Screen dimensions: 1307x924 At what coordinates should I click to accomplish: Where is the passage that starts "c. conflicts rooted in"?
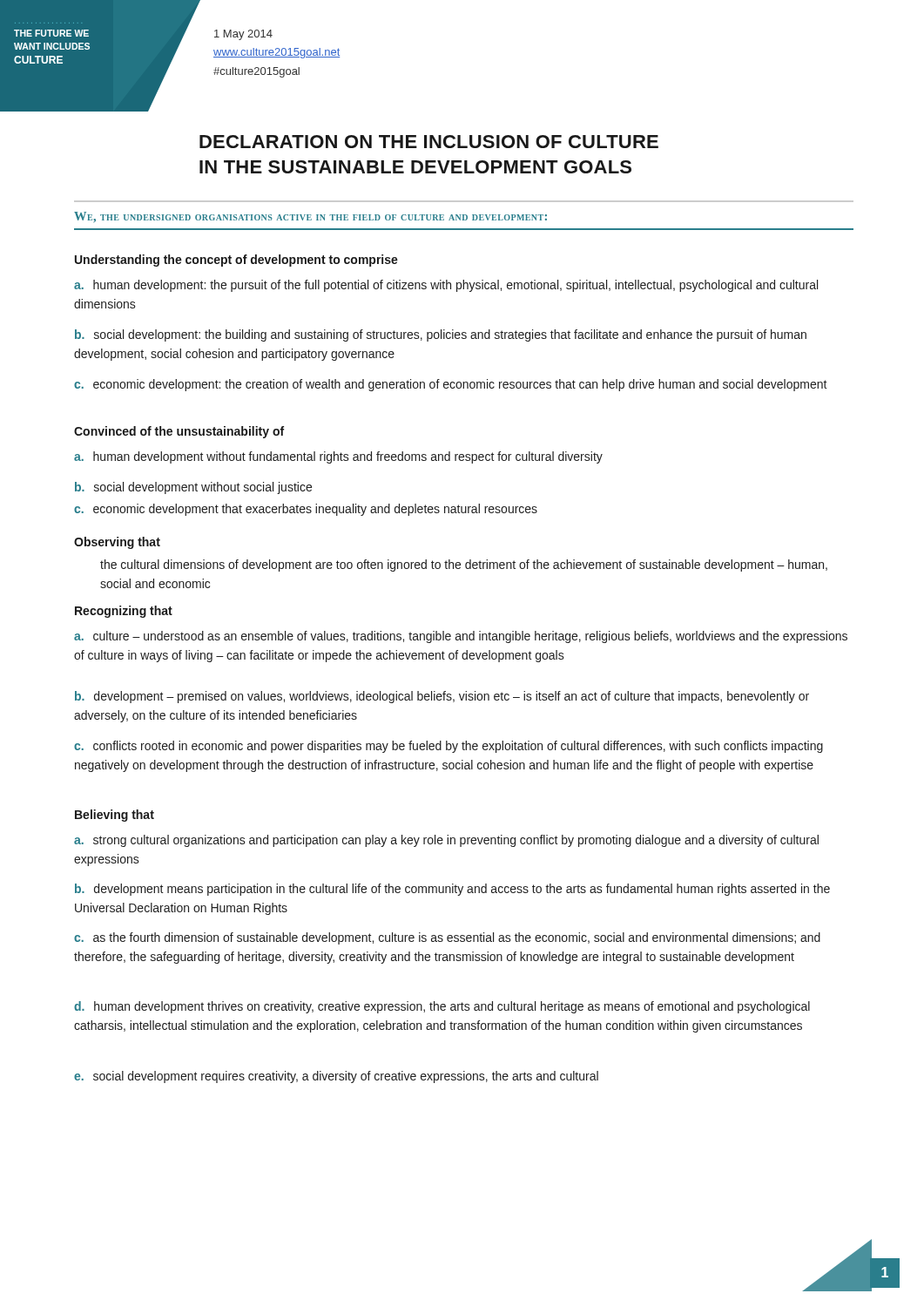(x=449, y=755)
